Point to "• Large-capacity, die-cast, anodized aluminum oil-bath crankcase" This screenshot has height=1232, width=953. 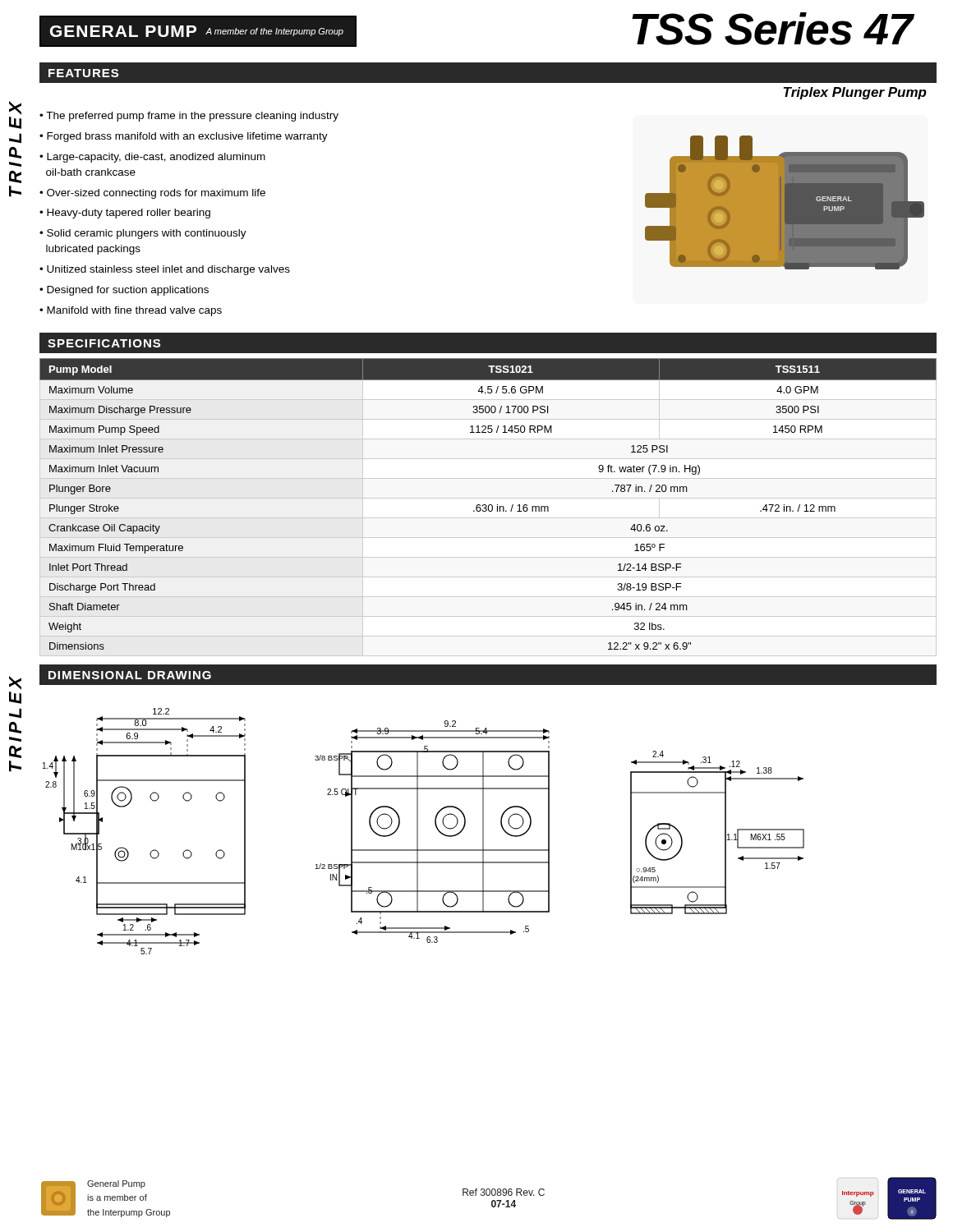153,164
